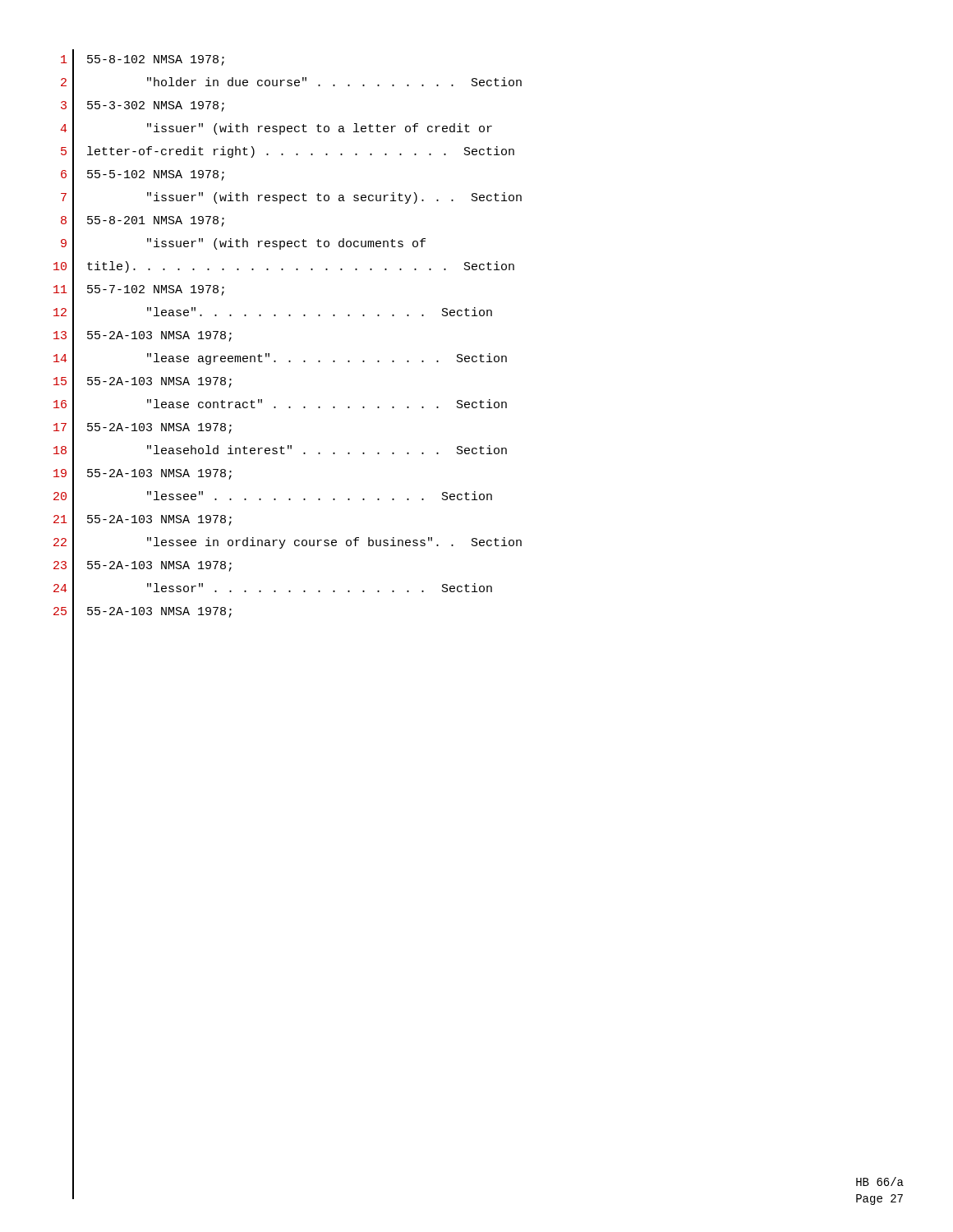
Task: Locate the list item that reads "11 55-7-102 NMSA"
Action: [x=139, y=291]
